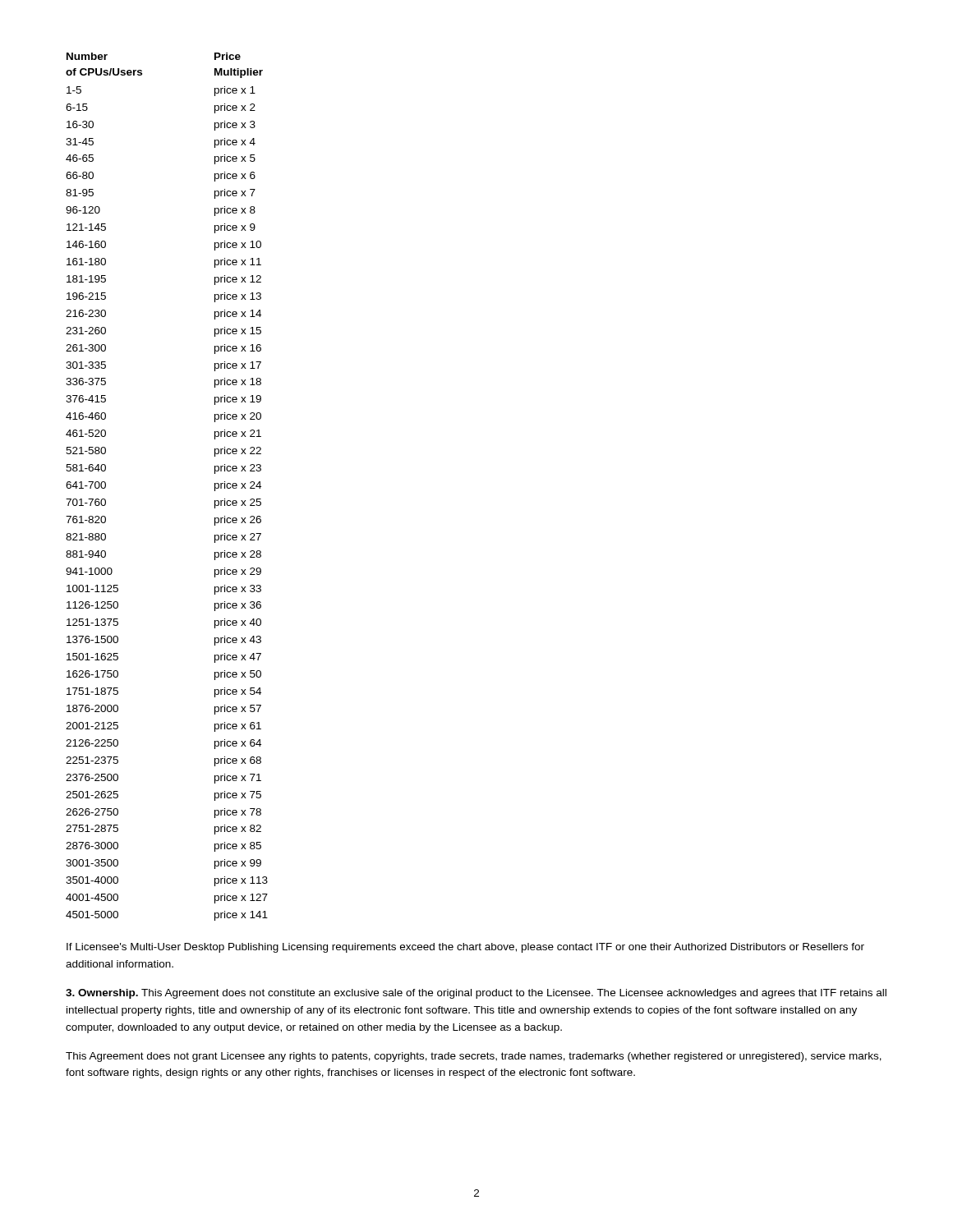The width and height of the screenshot is (953, 1232).
Task: Select a table
Action: [476, 487]
